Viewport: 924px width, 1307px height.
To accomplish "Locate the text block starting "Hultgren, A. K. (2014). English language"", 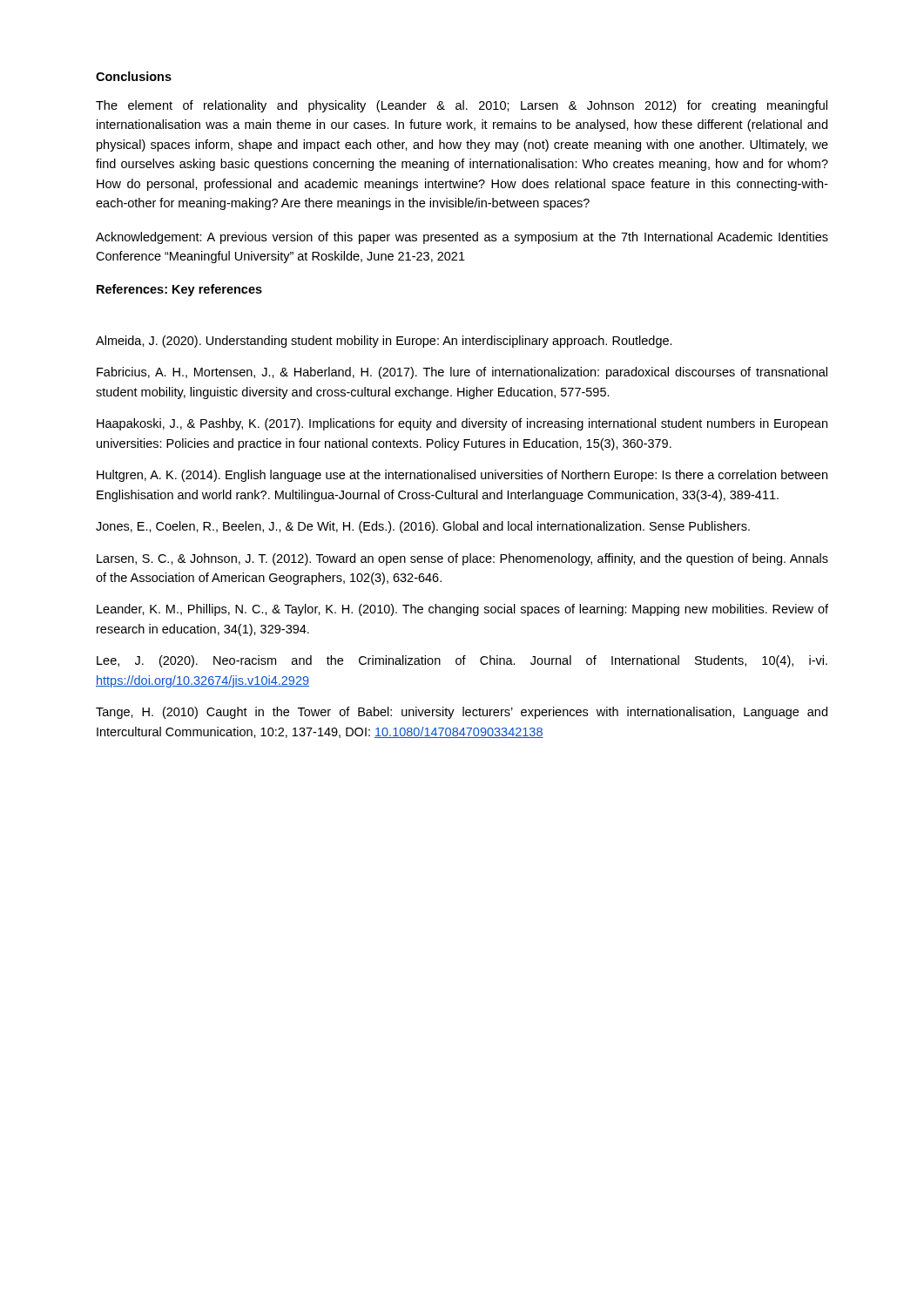I will coord(462,485).
